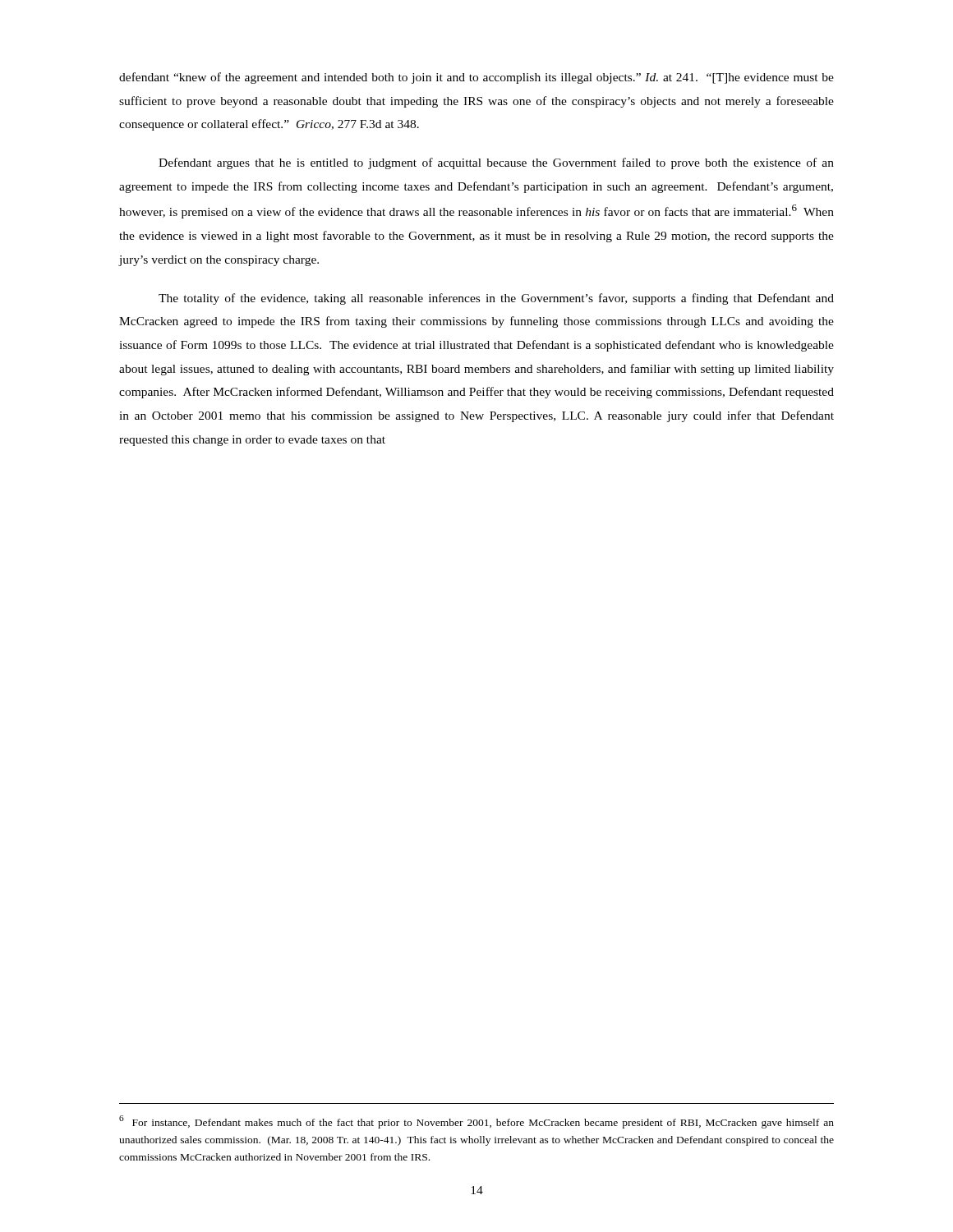Find the text block that reads "defendant “knew of the"
The width and height of the screenshot is (953, 1232).
click(476, 101)
